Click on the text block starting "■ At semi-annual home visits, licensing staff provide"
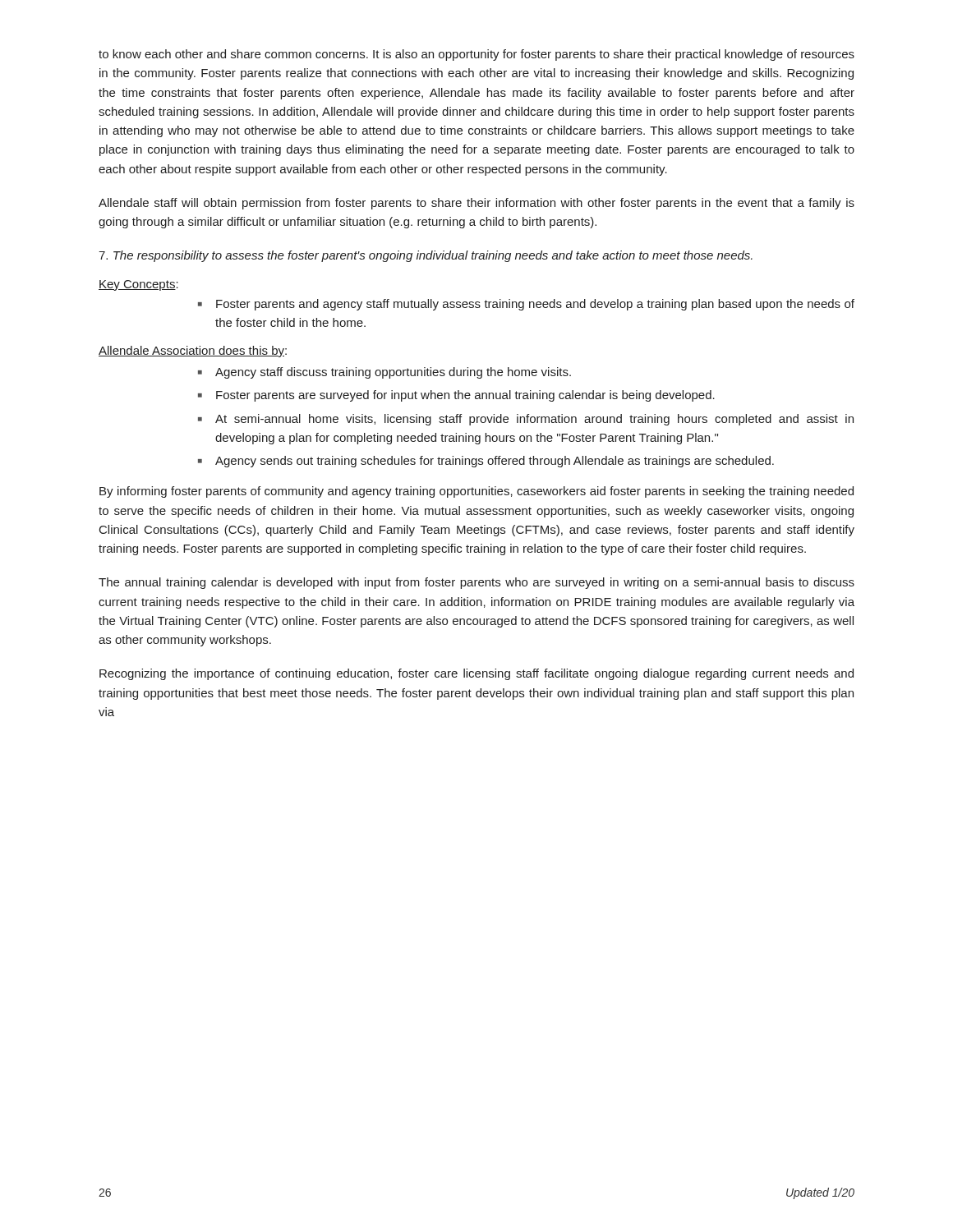 (x=526, y=428)
